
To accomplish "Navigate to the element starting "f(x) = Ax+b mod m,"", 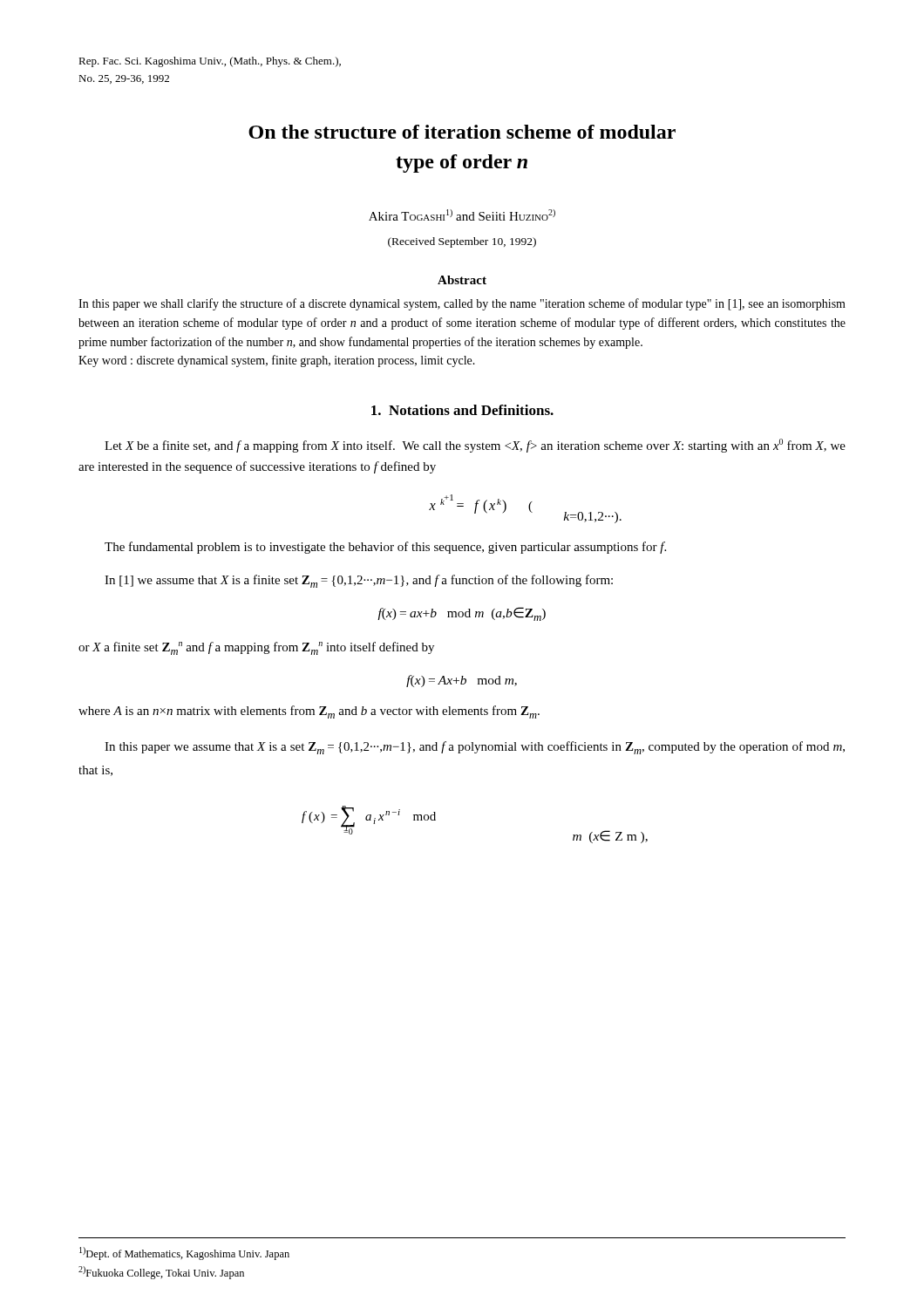I will (x=462, y=680).
